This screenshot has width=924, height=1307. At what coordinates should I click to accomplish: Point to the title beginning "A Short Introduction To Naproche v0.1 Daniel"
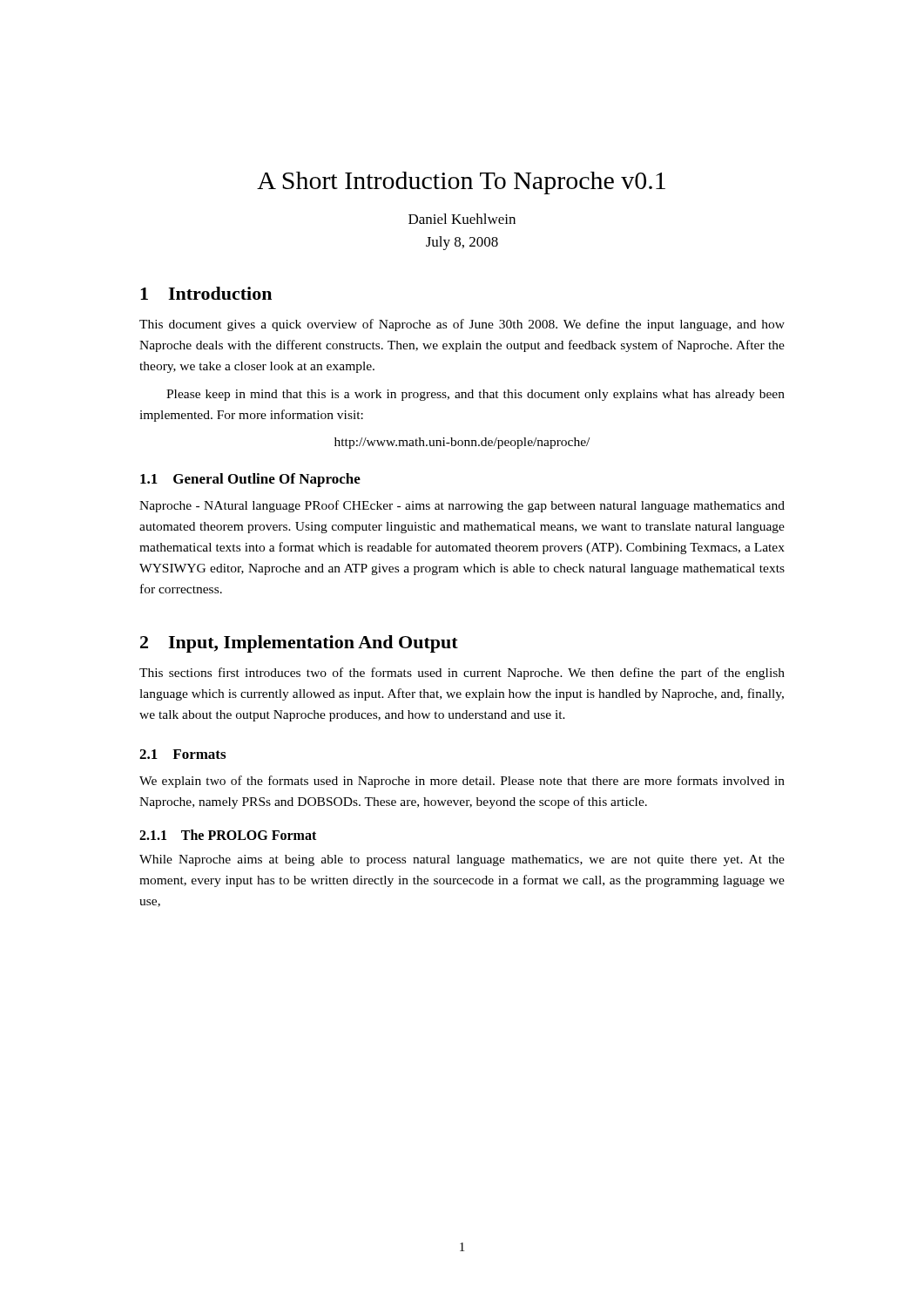pyautogui.click(x=462, y=208)
